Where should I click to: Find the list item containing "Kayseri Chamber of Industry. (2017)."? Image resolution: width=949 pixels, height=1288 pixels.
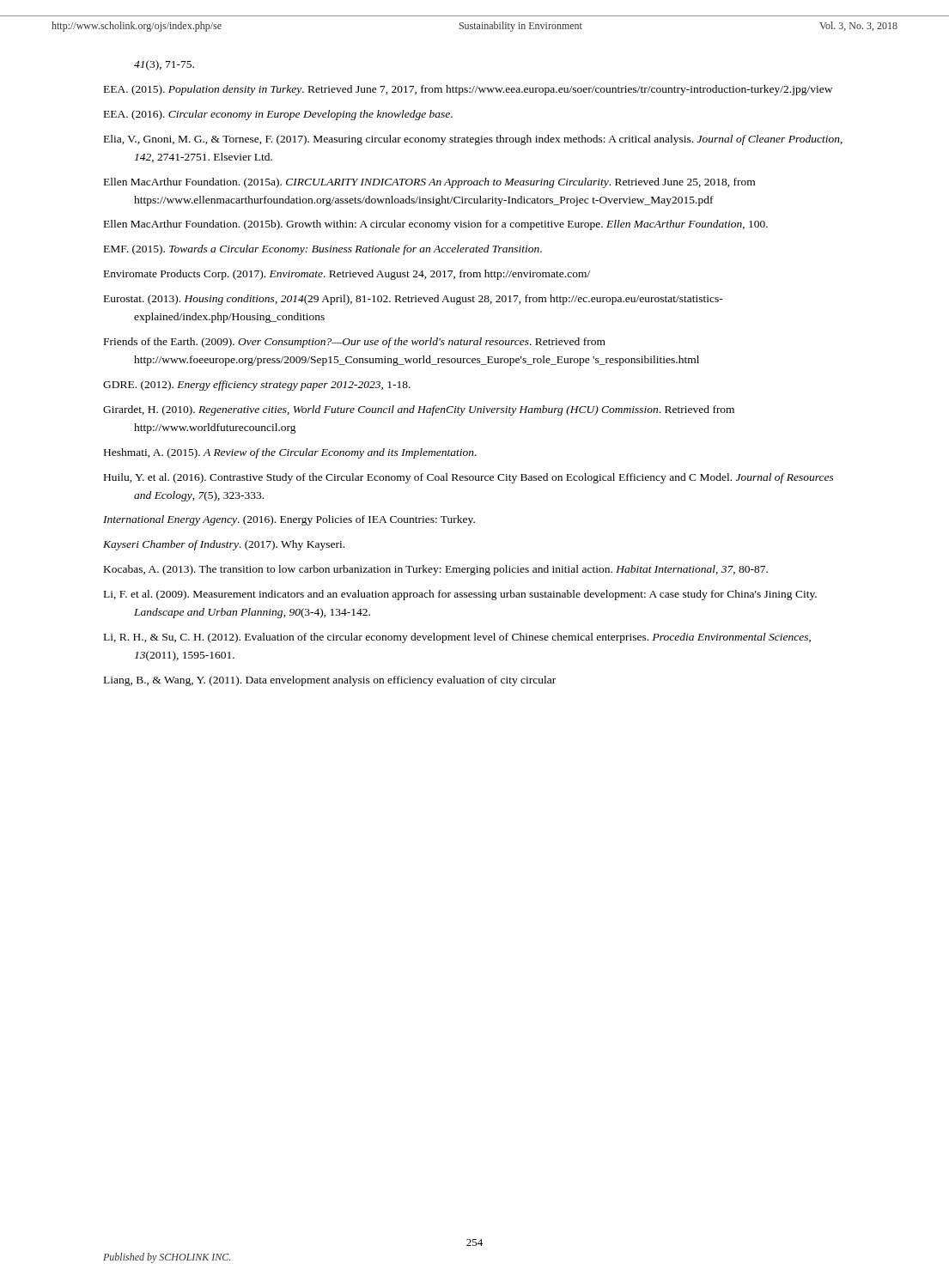click(224, 544)
